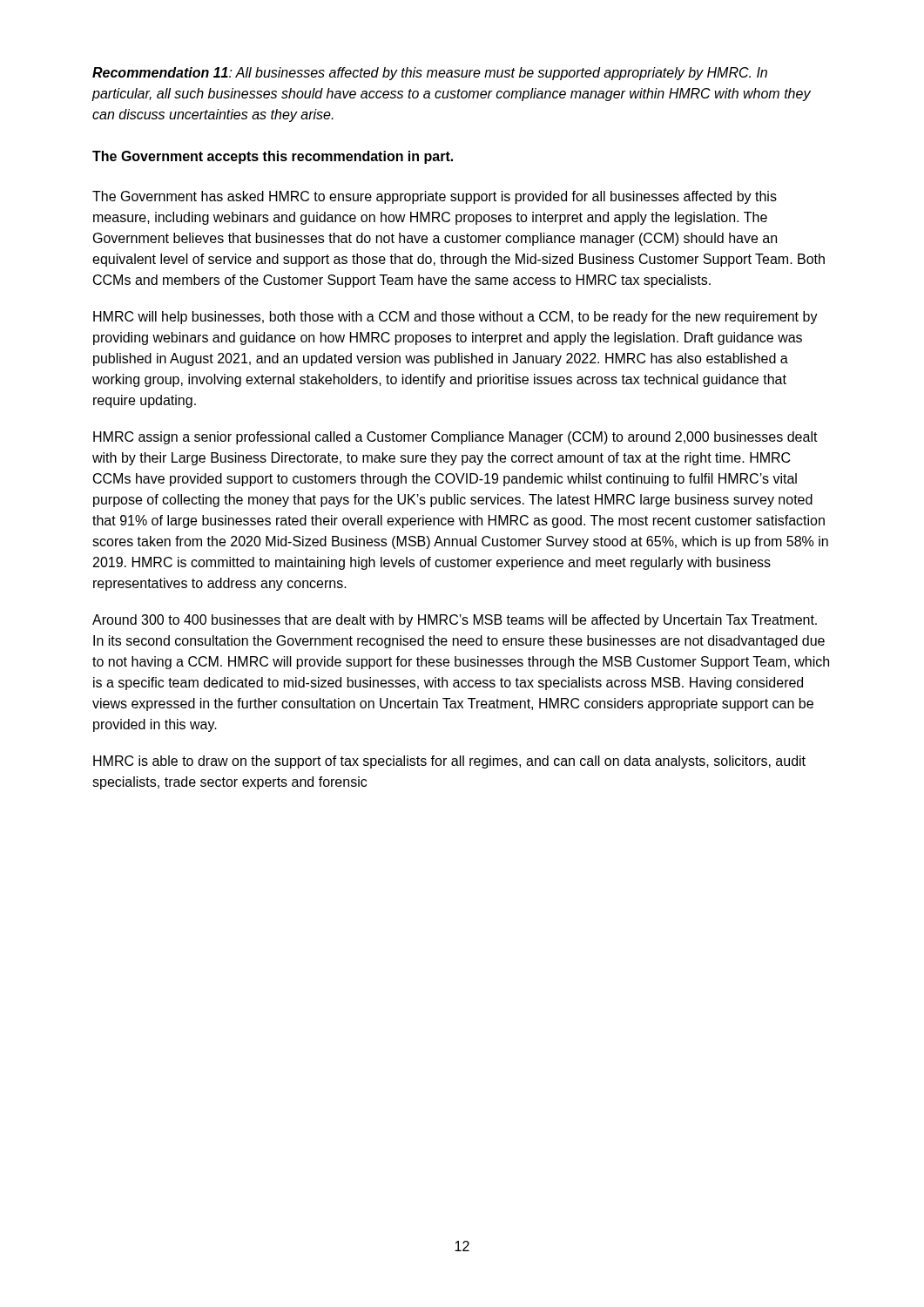
Task: Click on the passage starting "Recommendation 11: All businesses affected by this"
Action: tap(451, 94)
